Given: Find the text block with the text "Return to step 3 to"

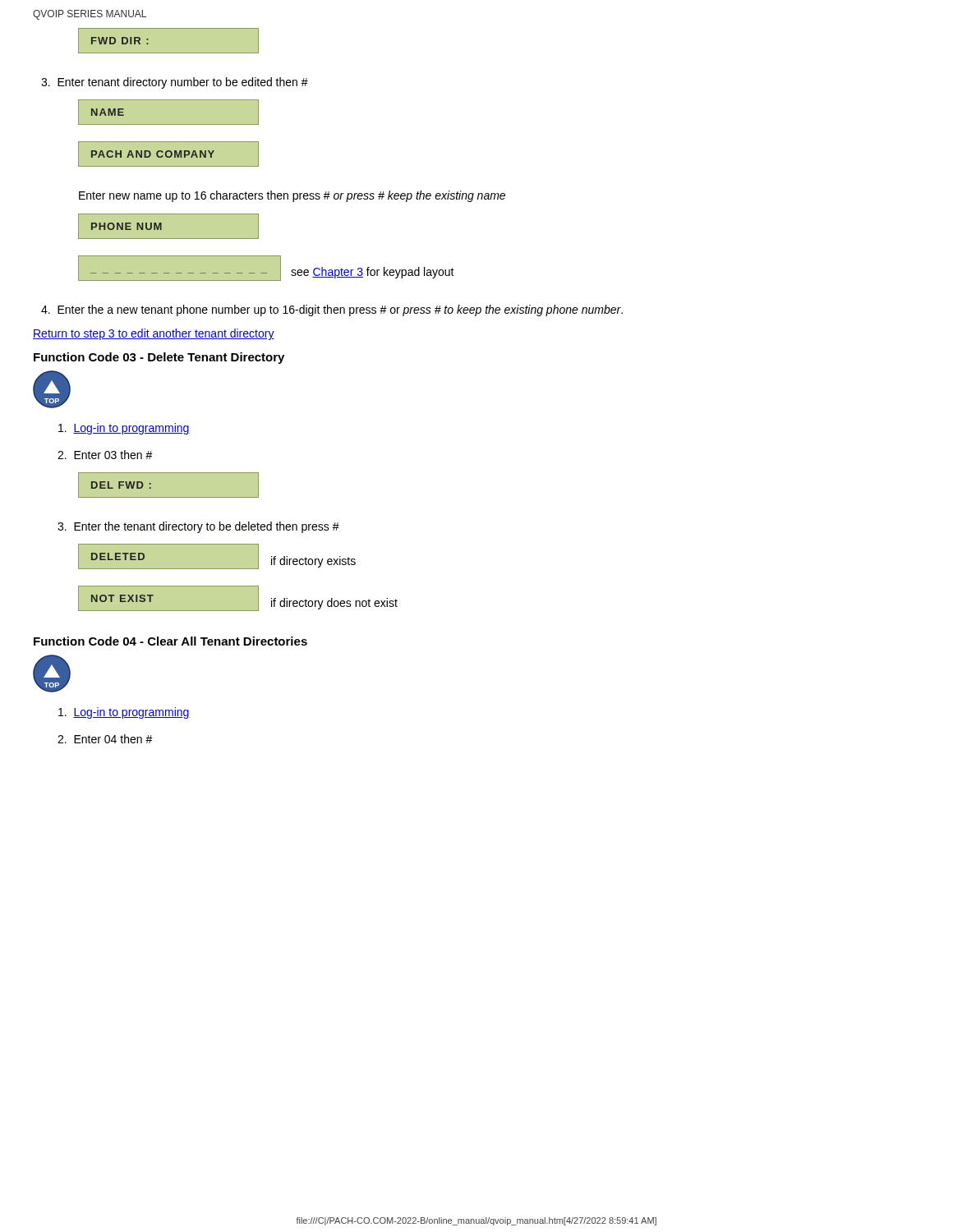Looking at the screenshot, I should 153,334.
